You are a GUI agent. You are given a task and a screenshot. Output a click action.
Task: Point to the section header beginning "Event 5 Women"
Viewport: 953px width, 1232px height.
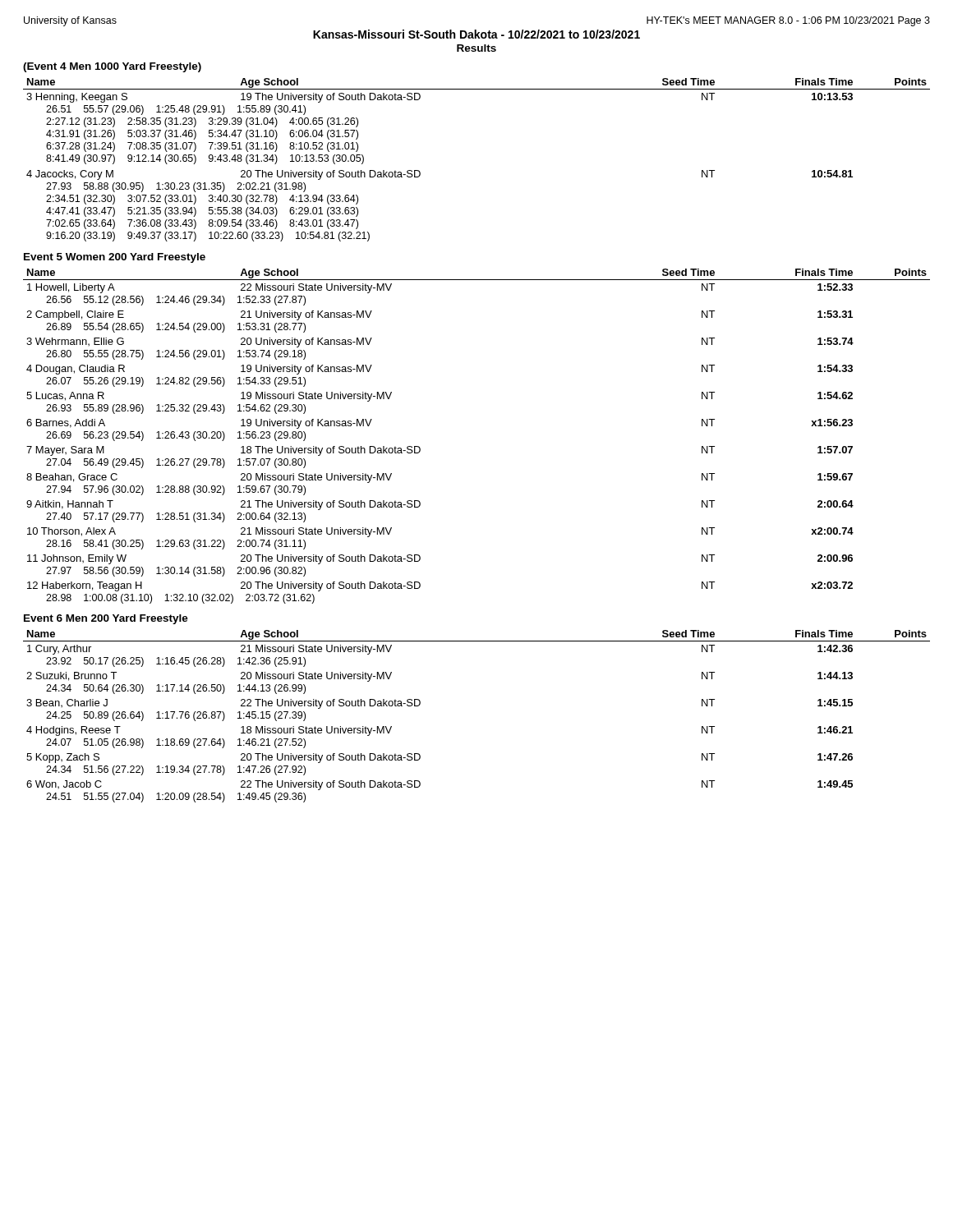tap(114, 257)
